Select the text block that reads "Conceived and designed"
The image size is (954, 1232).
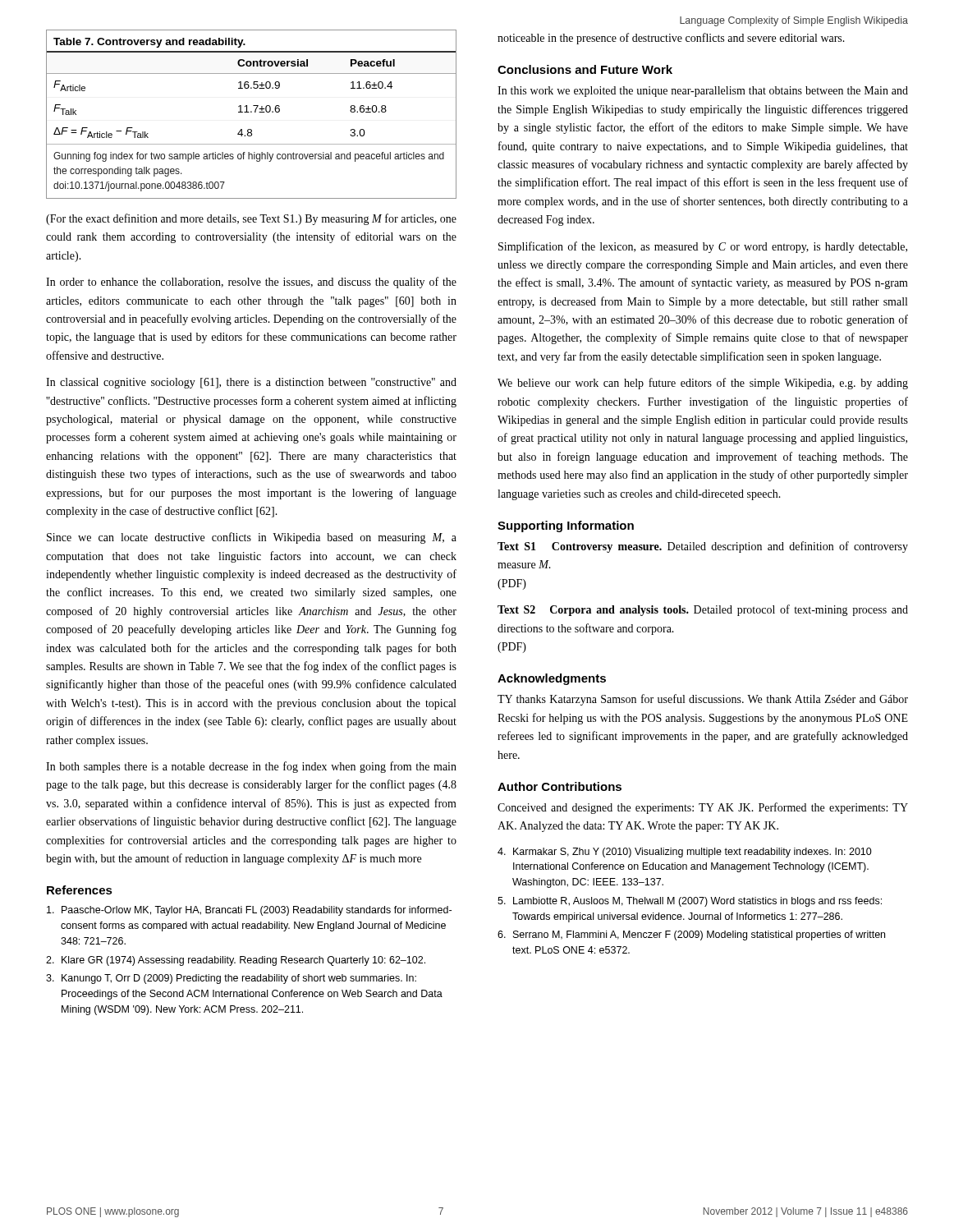click(x=703, y=817)
